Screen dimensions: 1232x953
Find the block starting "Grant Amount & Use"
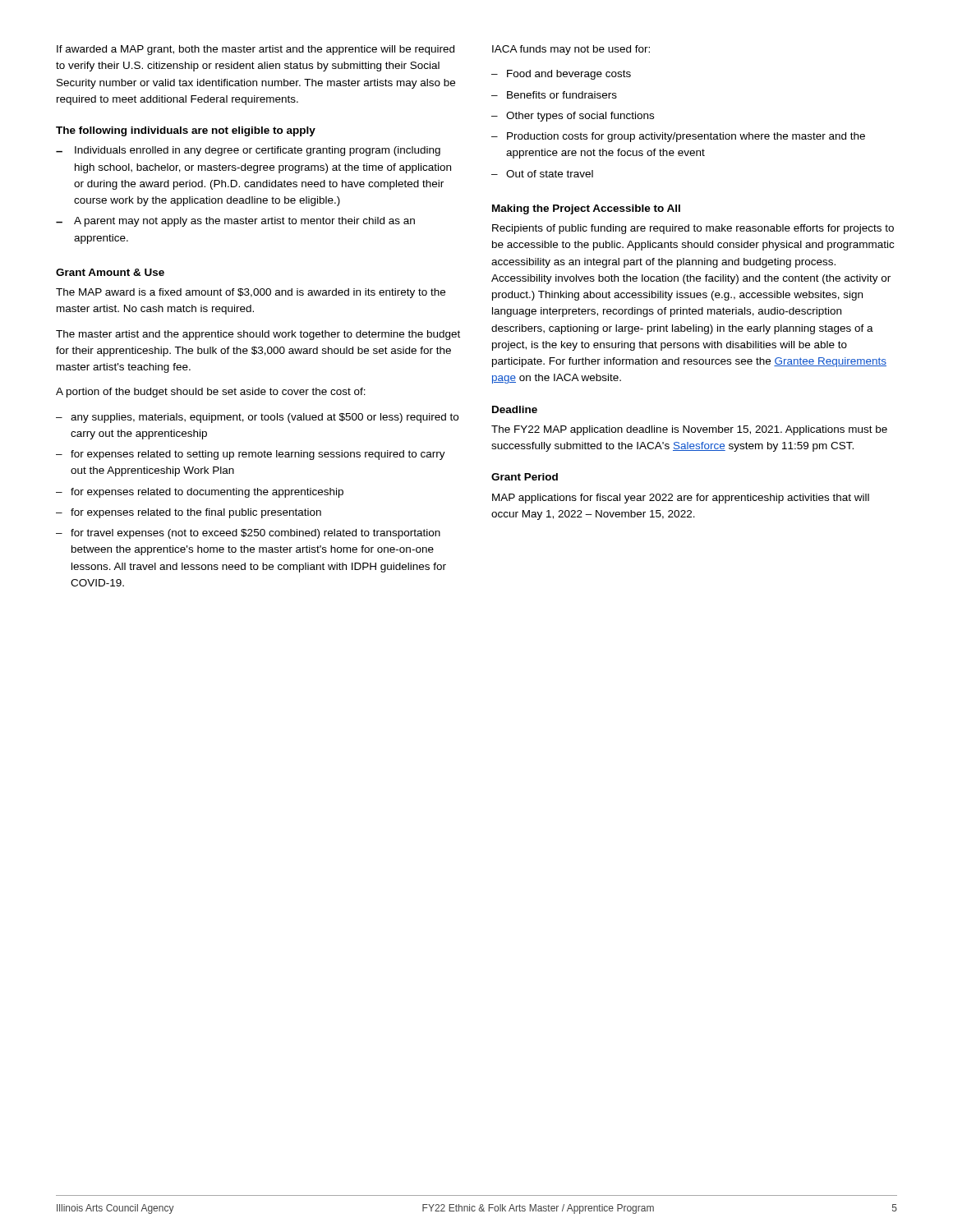click(x=110, y=272)
